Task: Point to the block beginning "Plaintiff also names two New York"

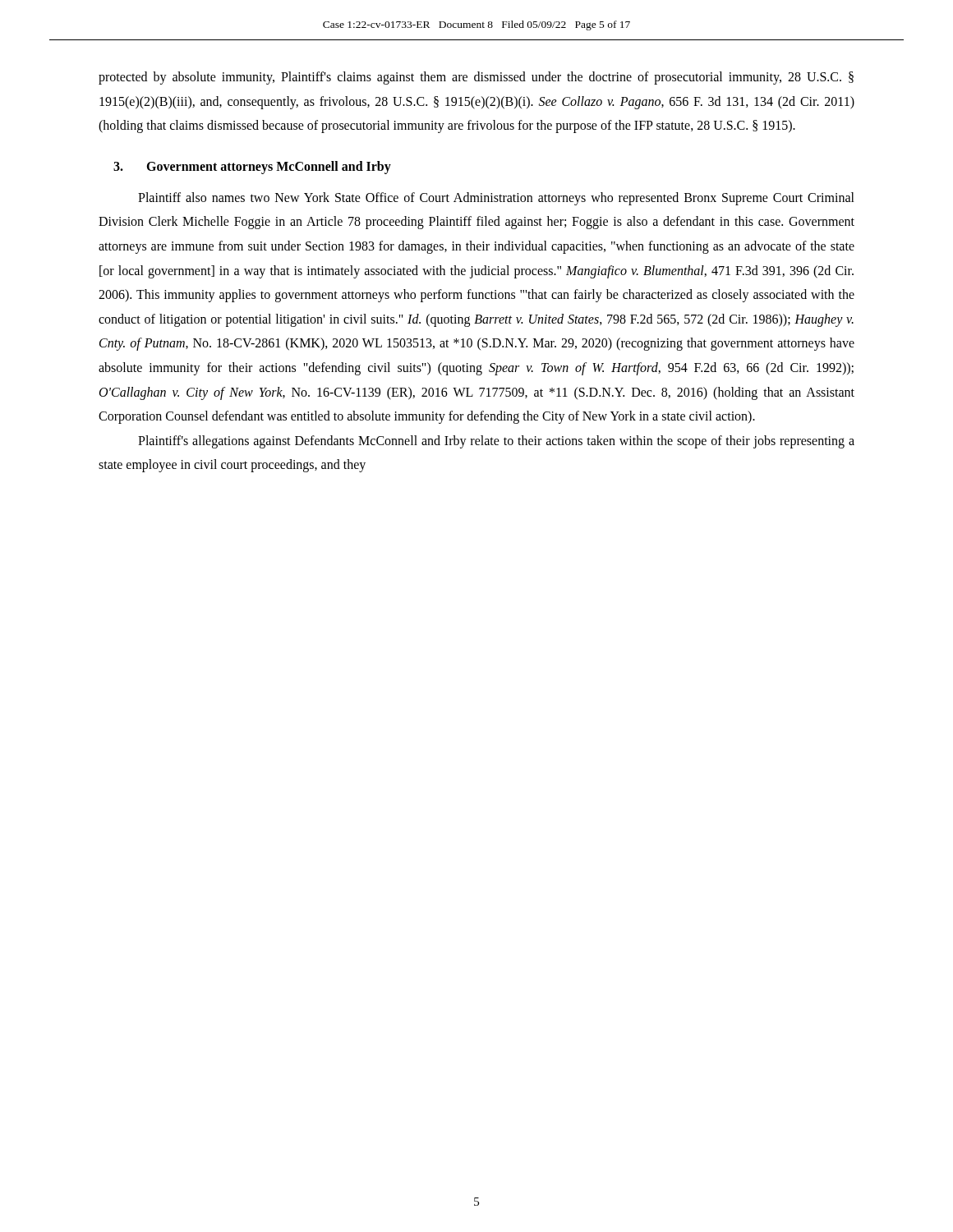Action: (476, 307)
